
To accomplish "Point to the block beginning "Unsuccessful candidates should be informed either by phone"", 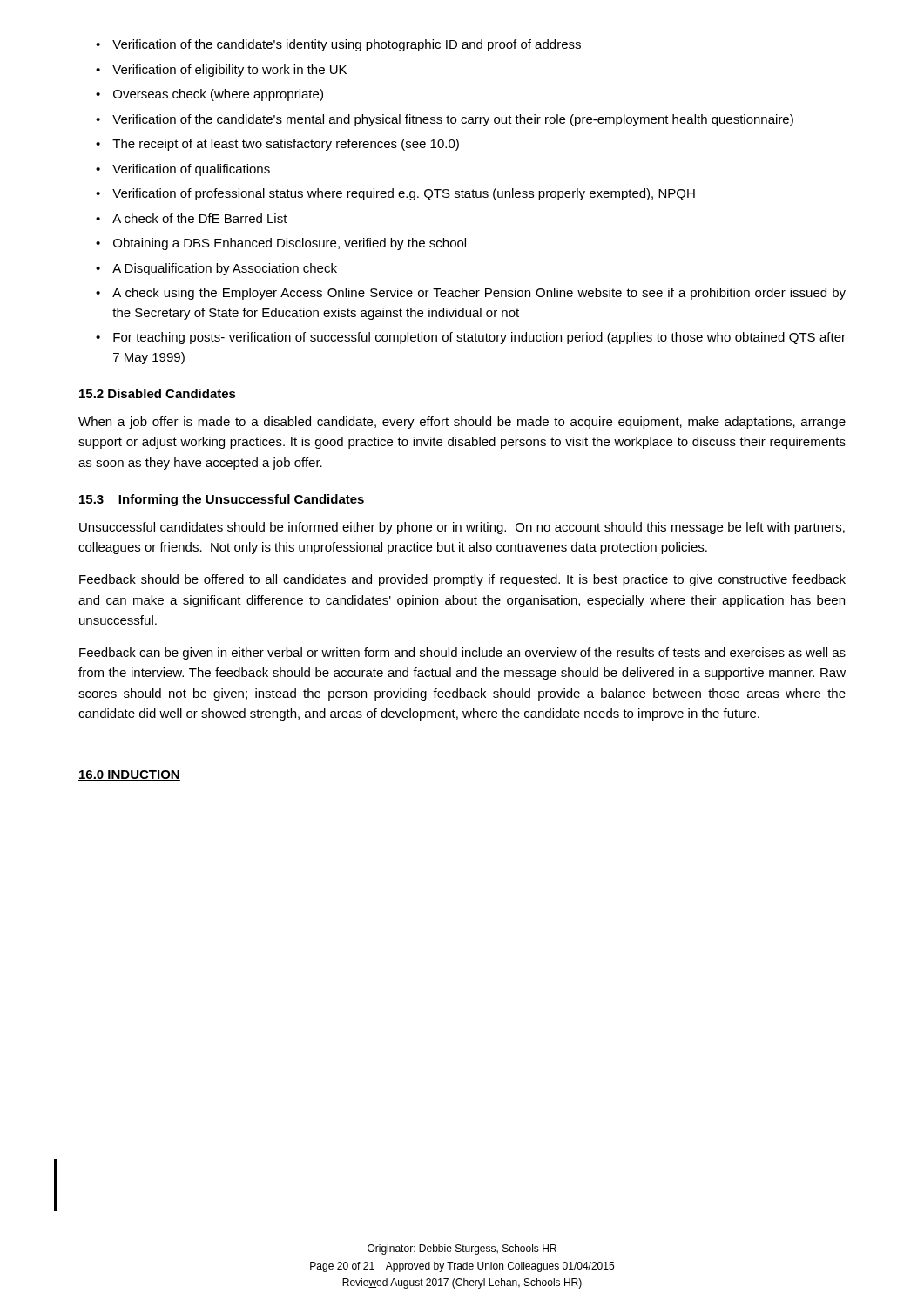I will (x=462, y=537).
